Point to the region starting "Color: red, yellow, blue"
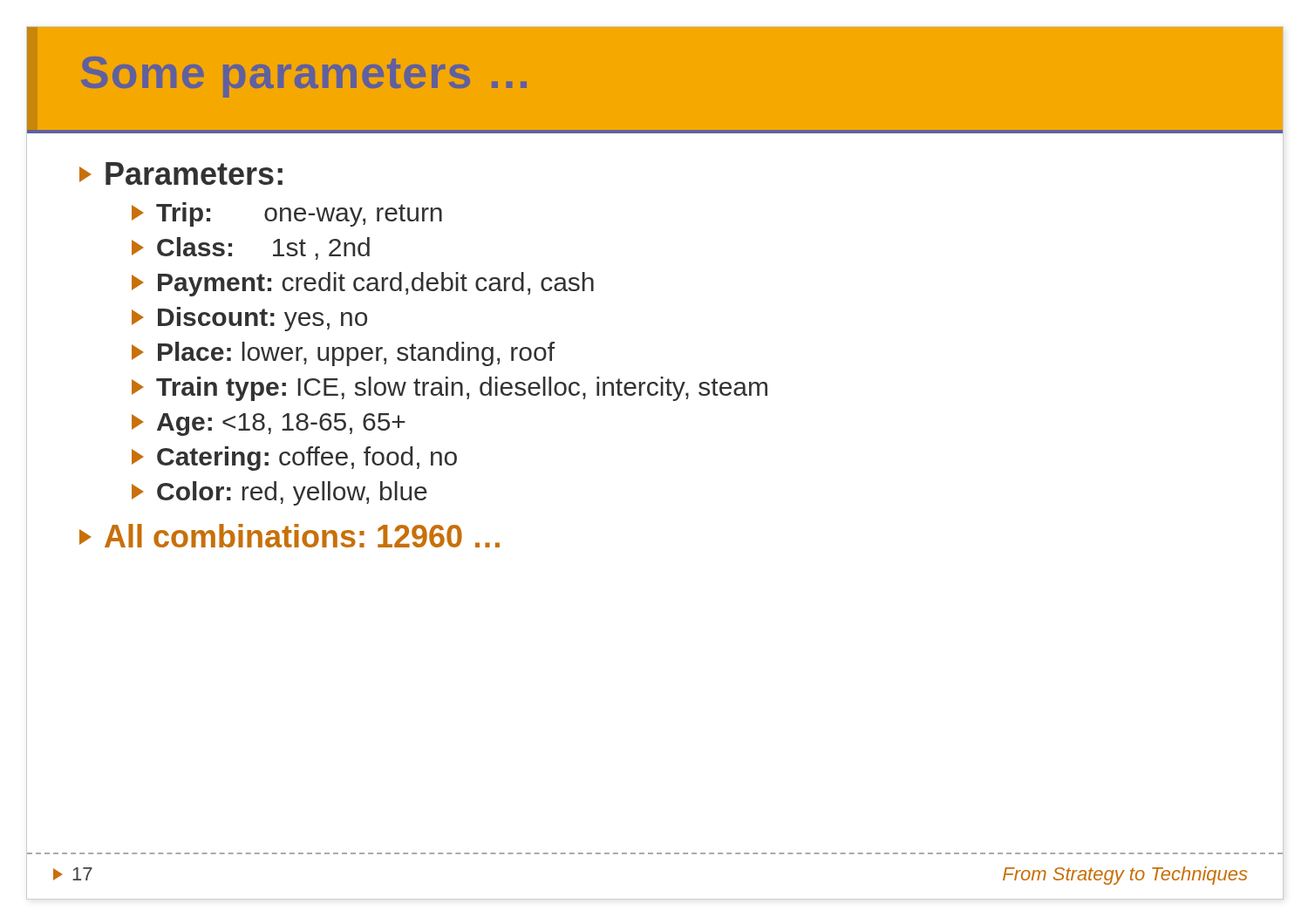This screenshot has width=1308, height=924. point(280,492)
